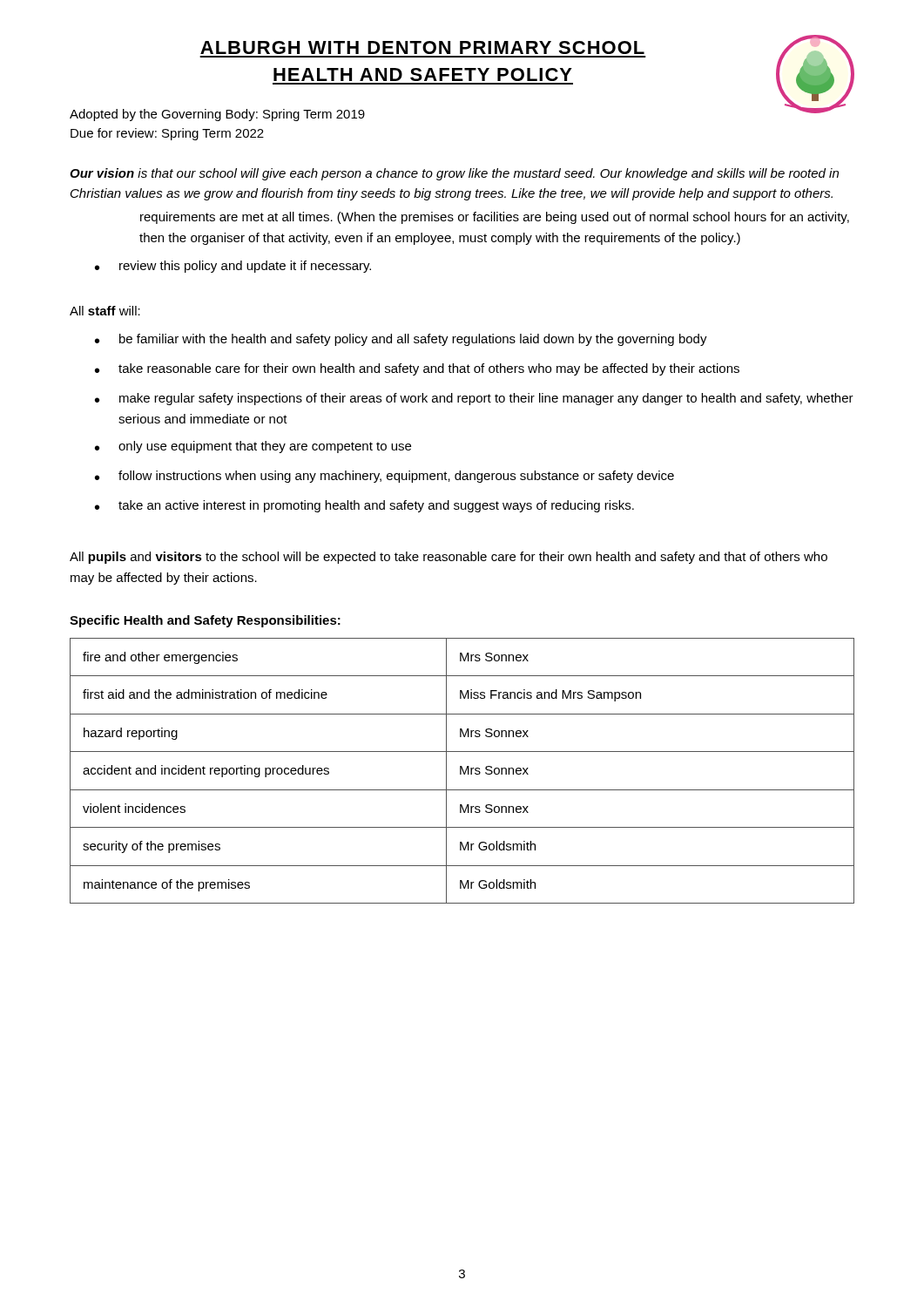Select the element starting "• follow instructions"
924x1307 pixels.
[474, 477]
